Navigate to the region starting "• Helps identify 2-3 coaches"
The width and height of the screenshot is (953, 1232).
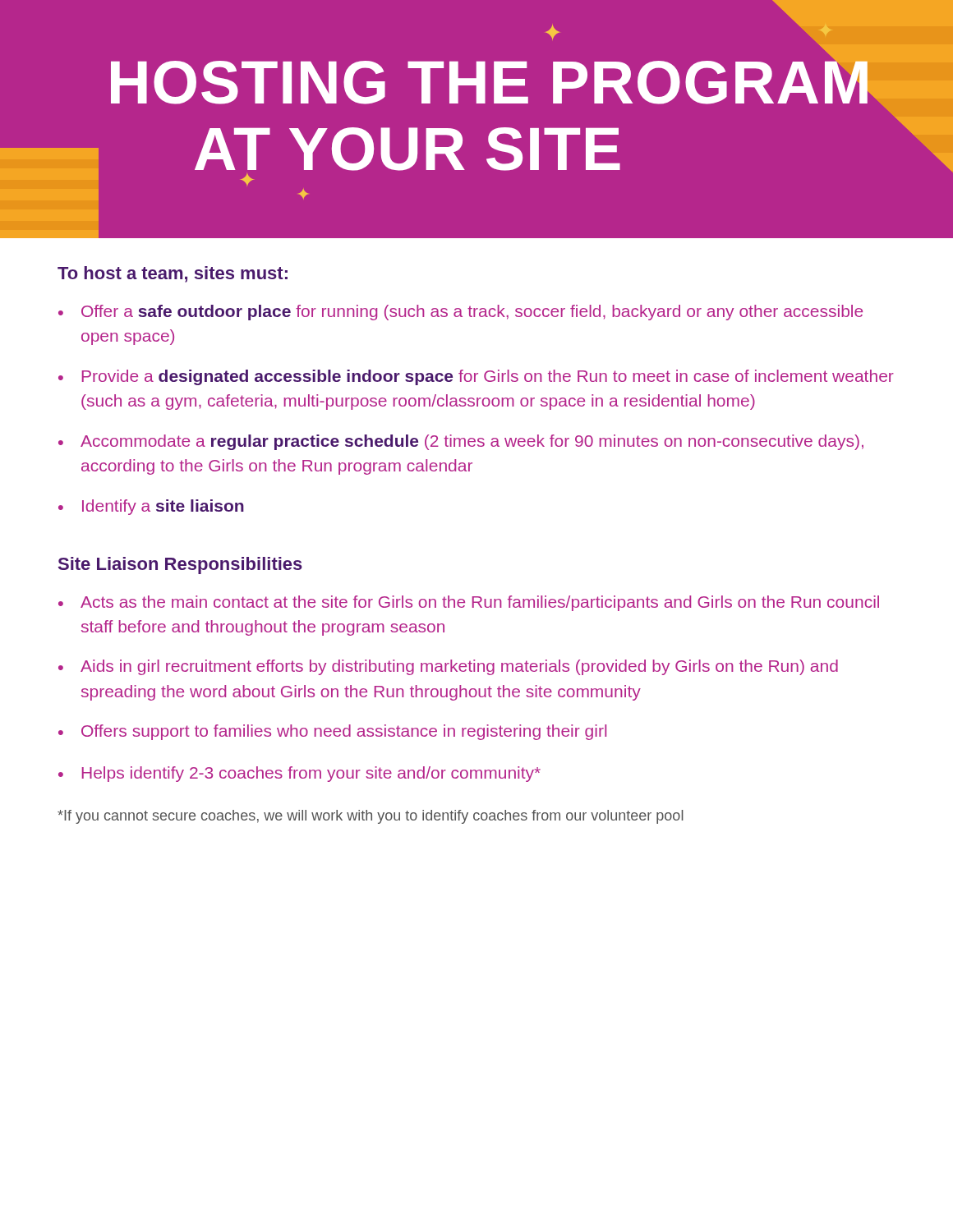pos(476,774)
